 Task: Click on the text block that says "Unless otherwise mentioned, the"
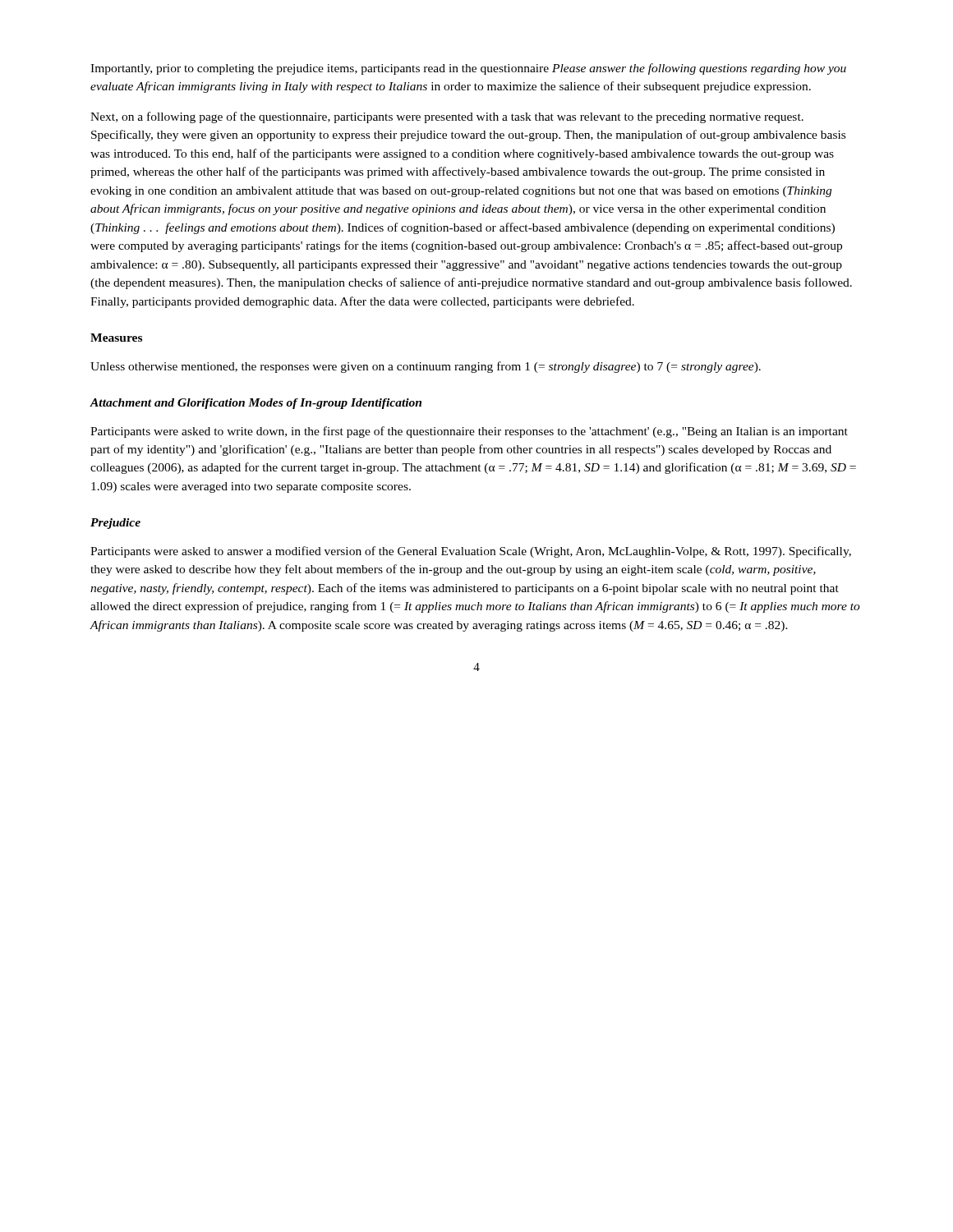coord(476,366)
